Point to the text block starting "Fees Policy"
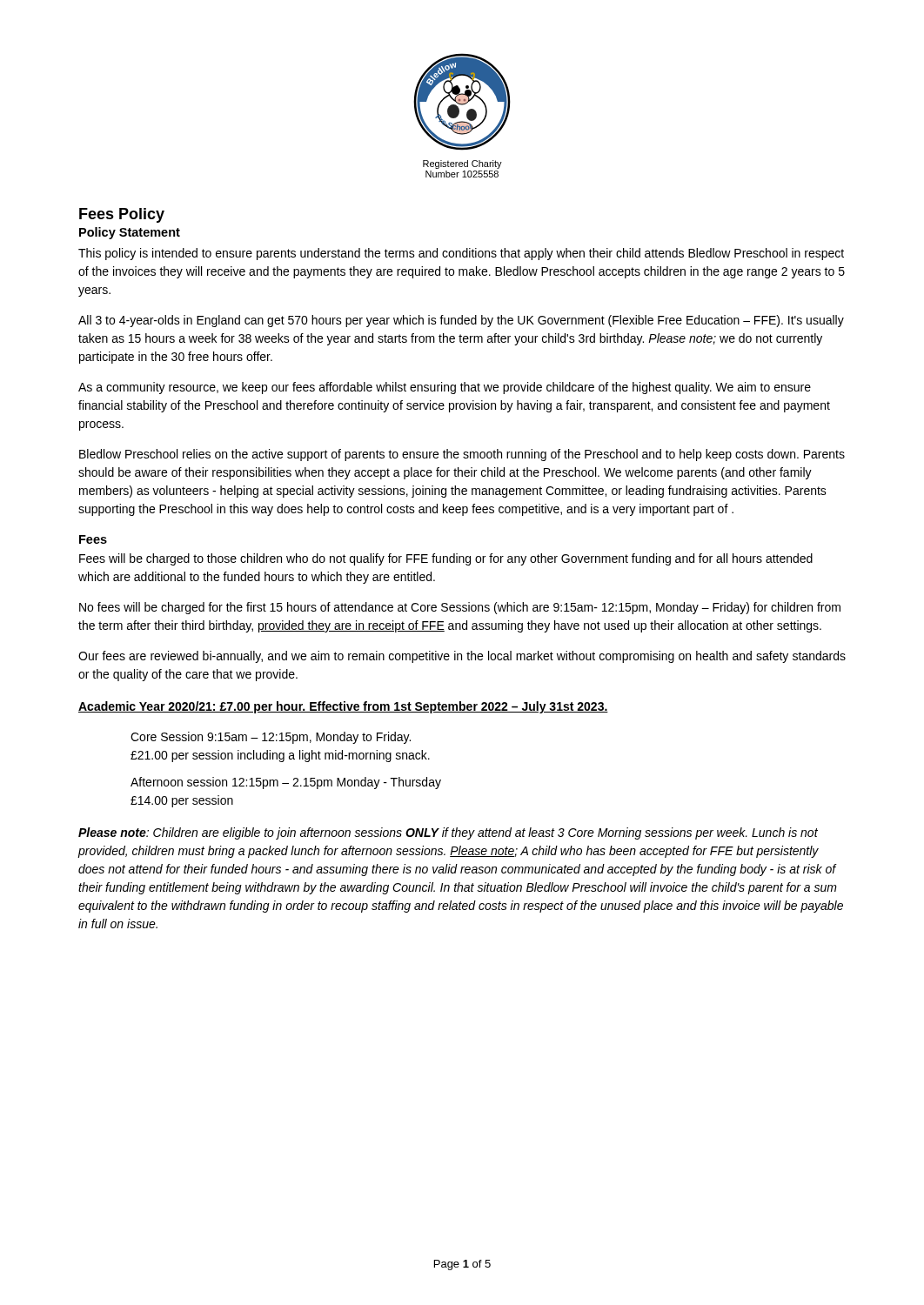Viewport: 924px width, 1305px height. click(x=121, y=214)
